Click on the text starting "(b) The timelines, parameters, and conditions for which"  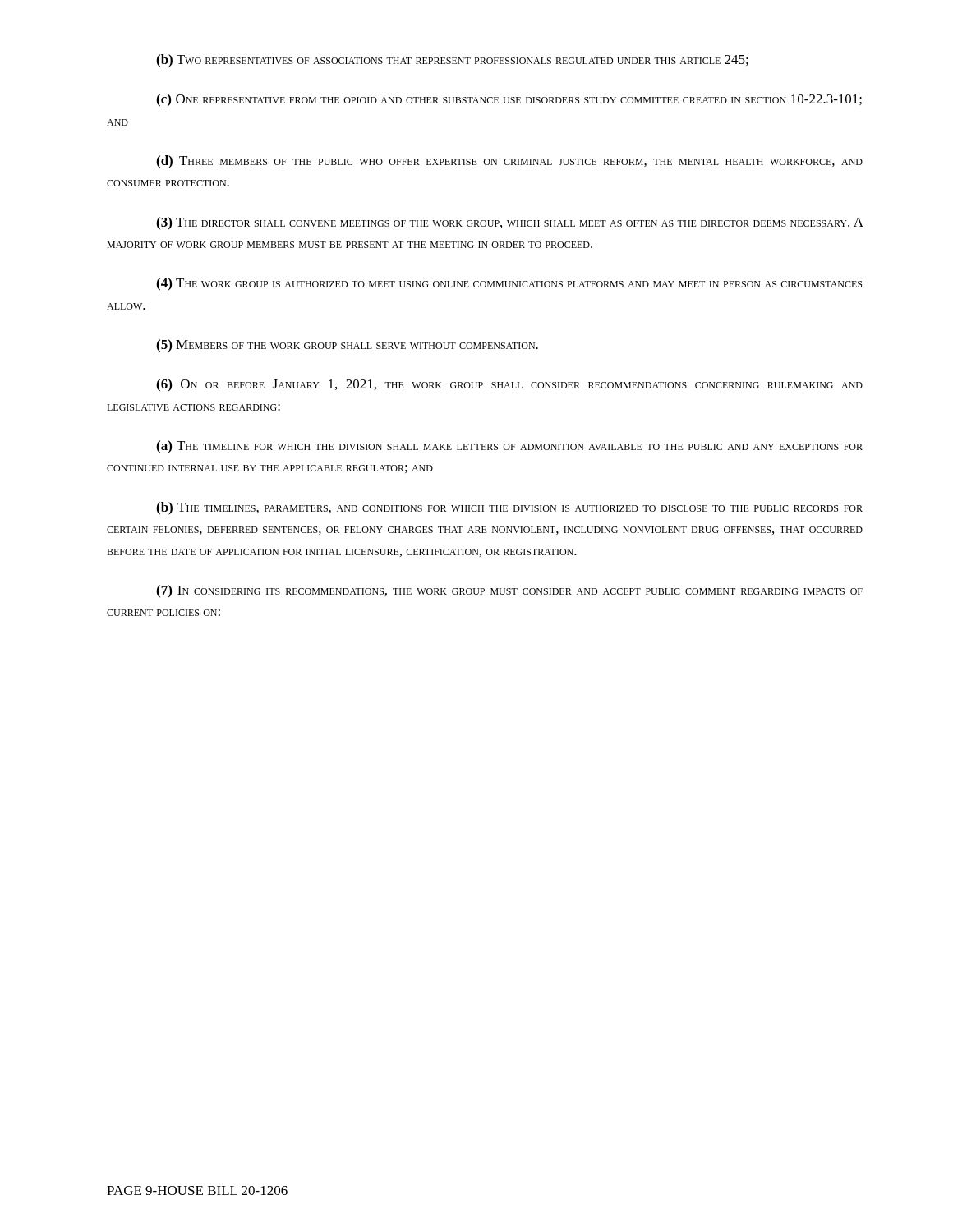coord(485,529)
